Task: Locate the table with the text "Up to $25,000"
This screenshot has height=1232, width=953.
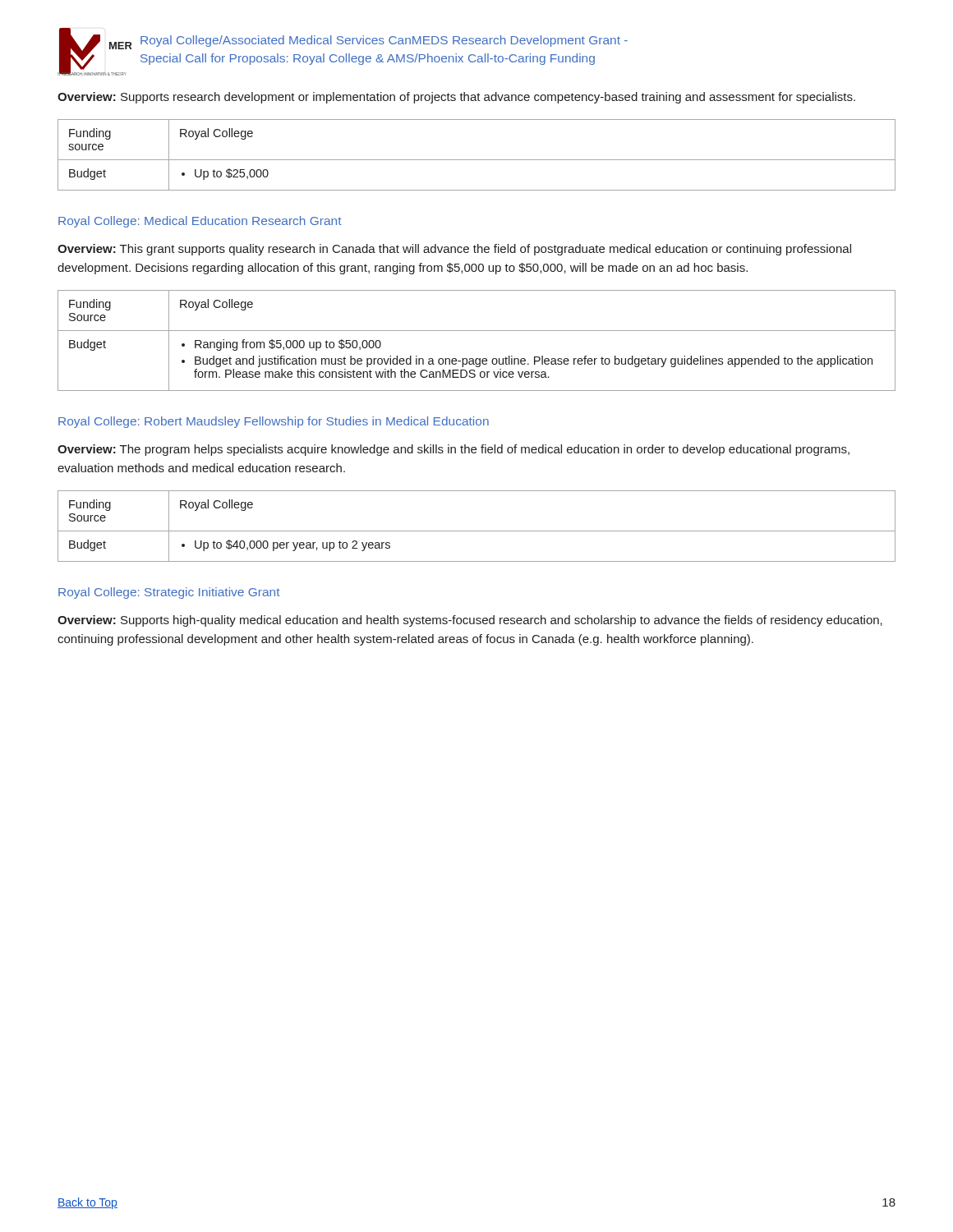Action: (476, 155)
